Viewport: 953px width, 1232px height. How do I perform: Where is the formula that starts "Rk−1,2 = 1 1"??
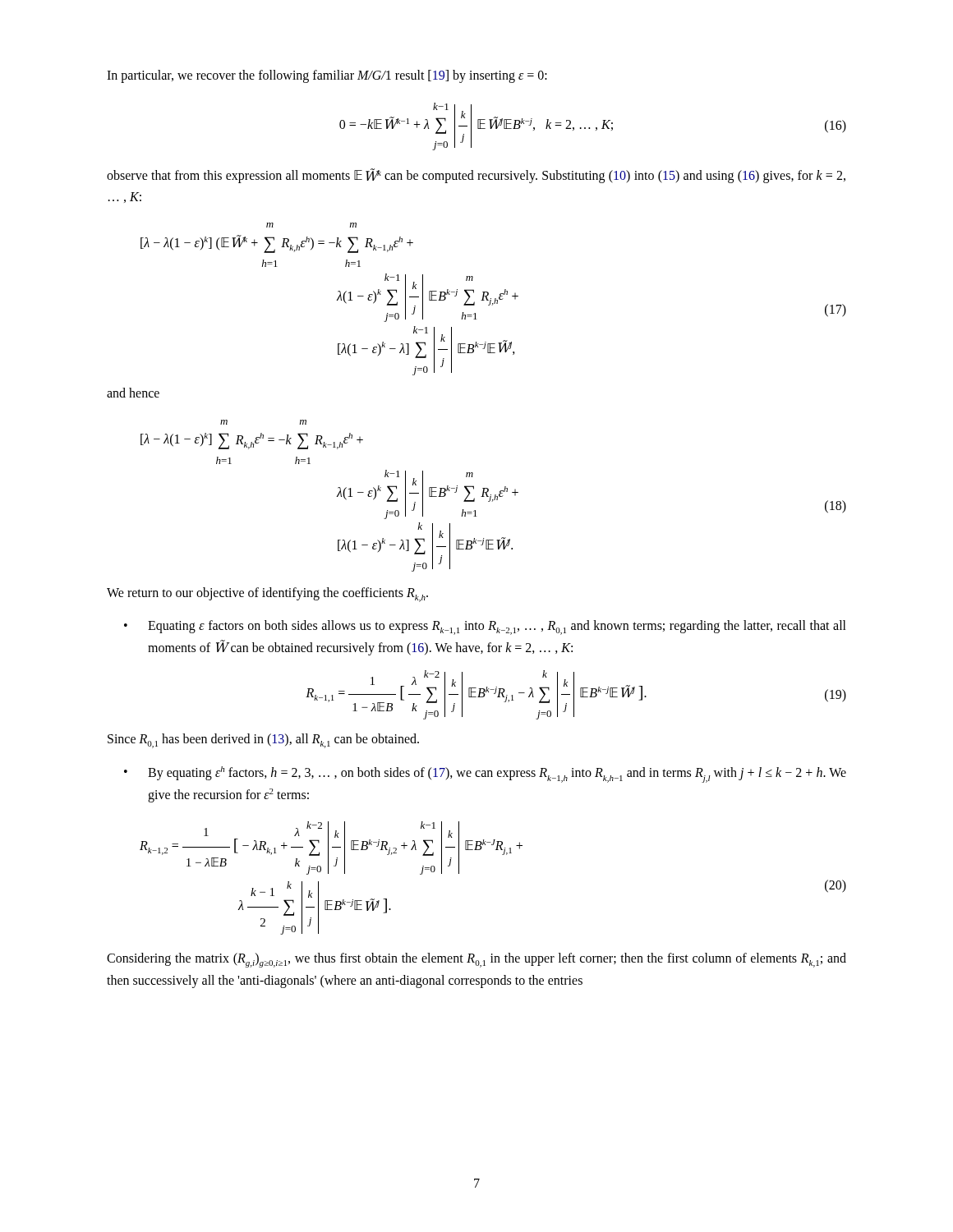point(476,877)
